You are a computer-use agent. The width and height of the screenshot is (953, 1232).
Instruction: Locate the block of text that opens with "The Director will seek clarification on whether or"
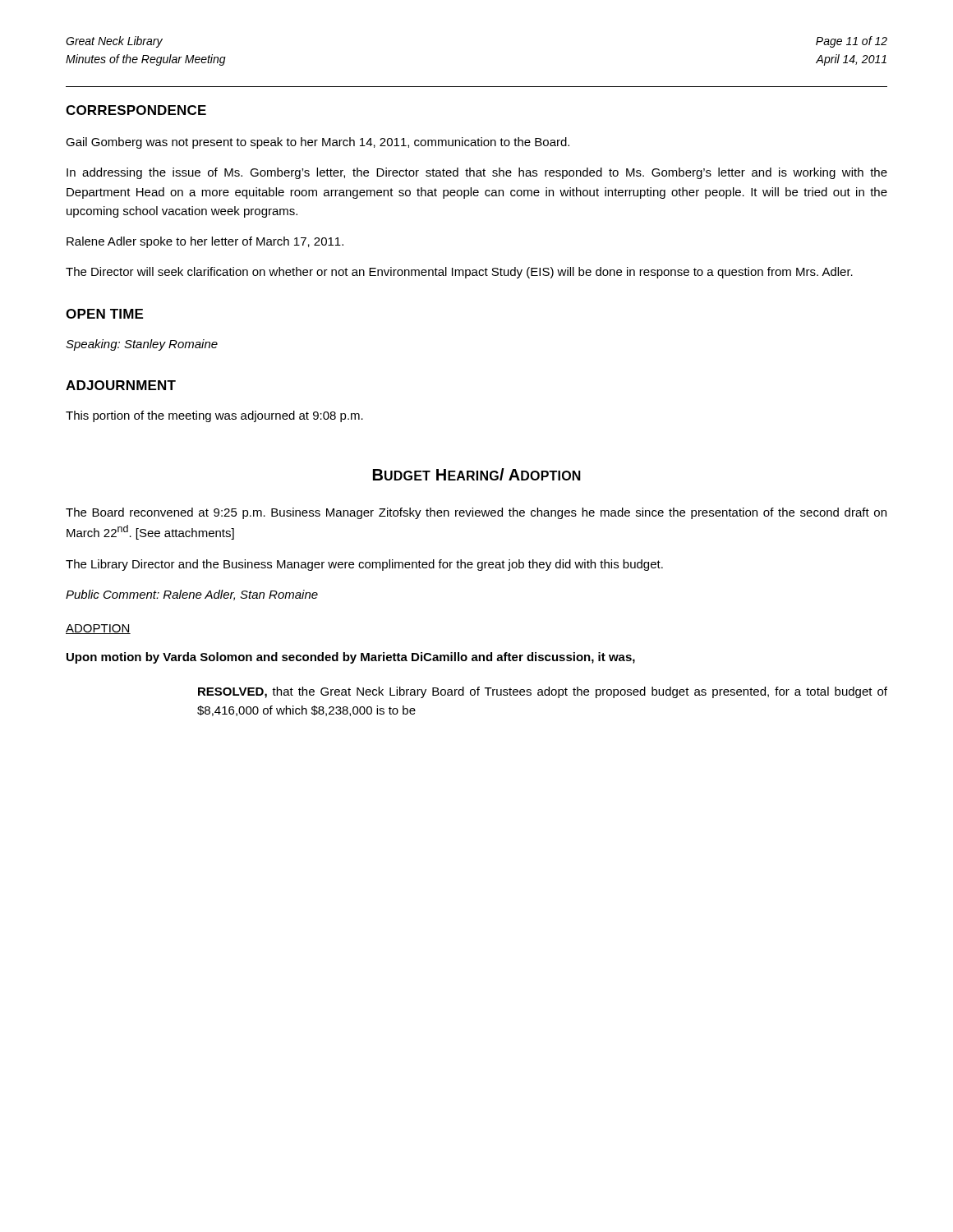460,272
